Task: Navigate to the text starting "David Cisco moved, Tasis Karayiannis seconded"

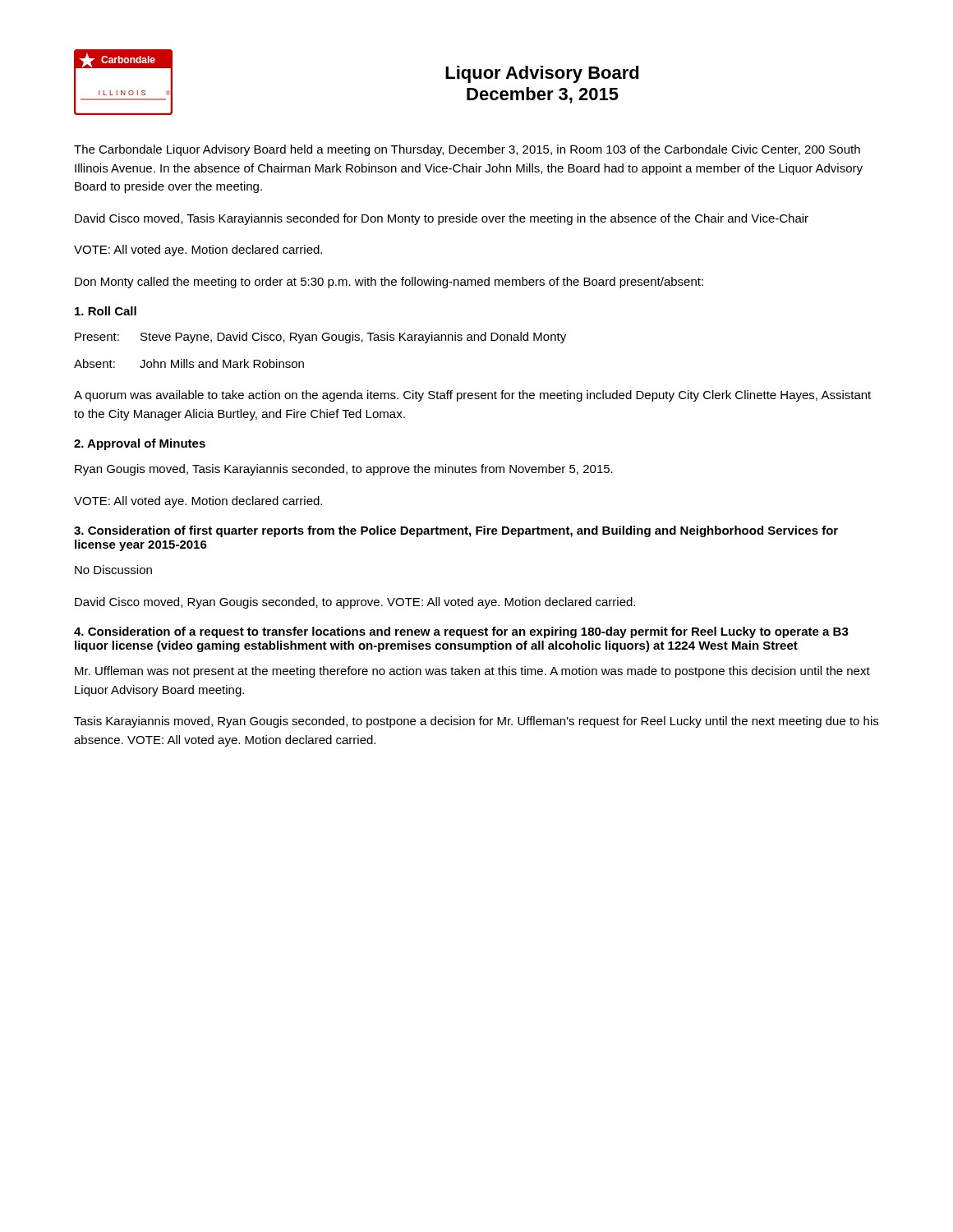Action: 441,218
